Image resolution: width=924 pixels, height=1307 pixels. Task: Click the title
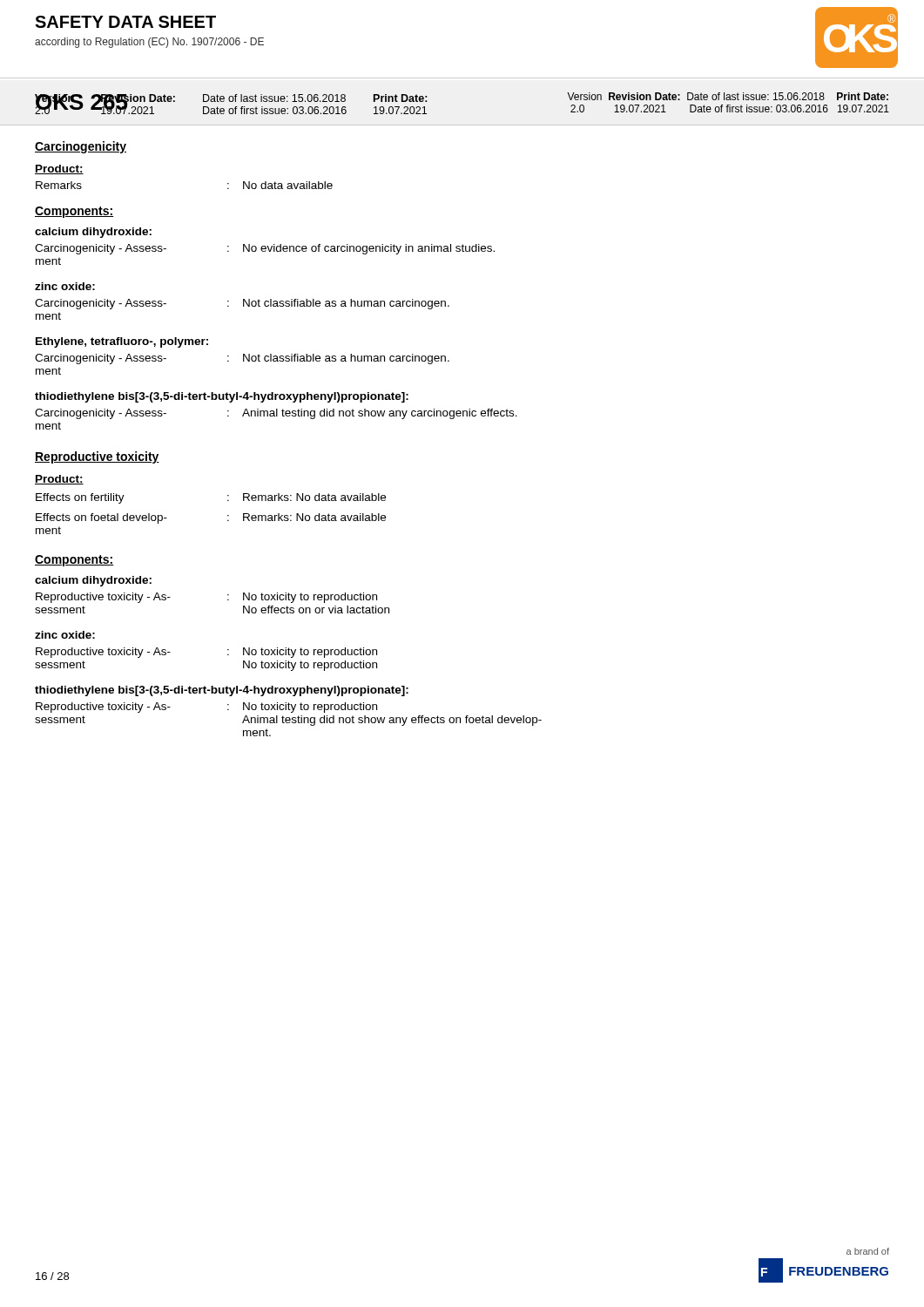(x=81, y=102)
